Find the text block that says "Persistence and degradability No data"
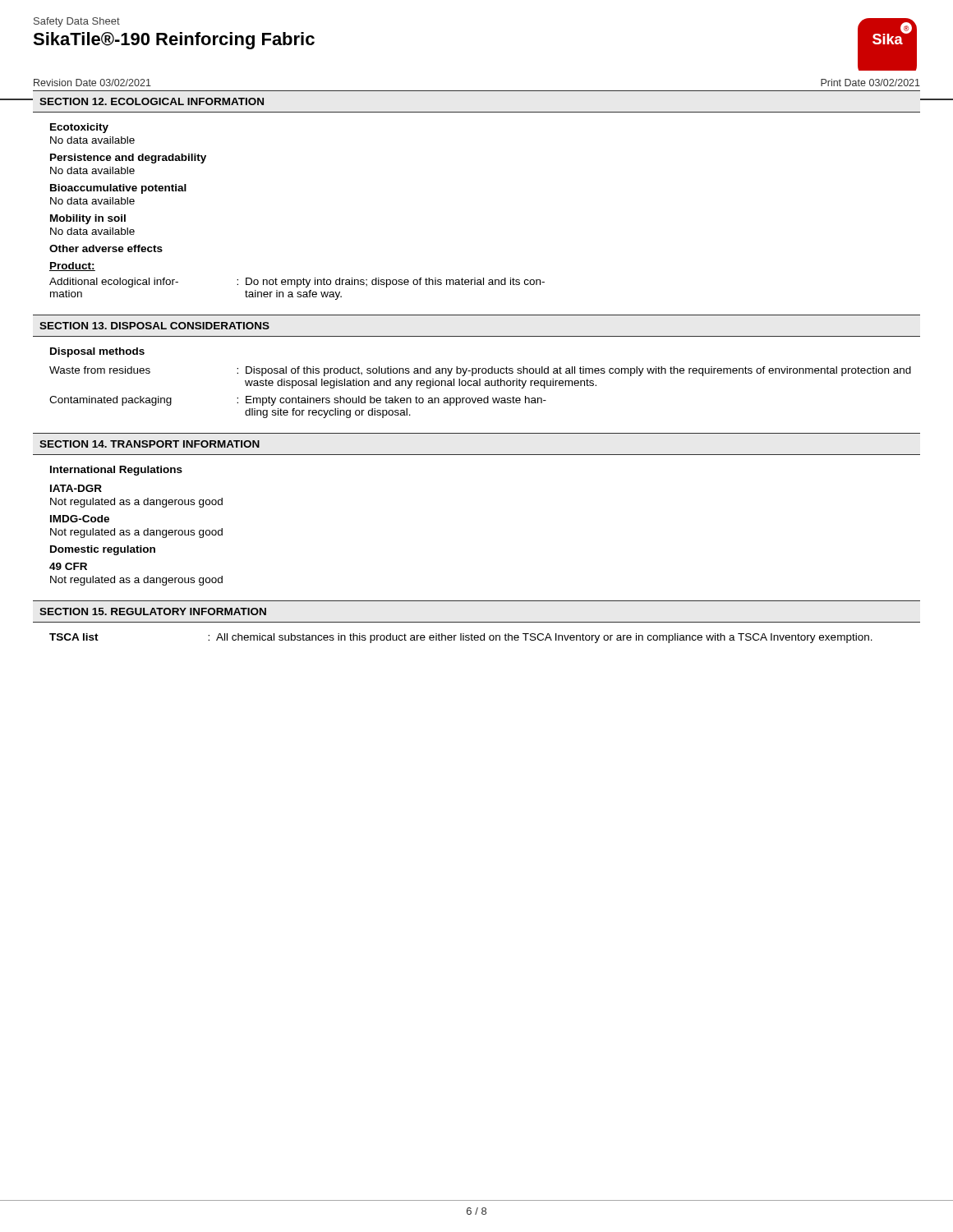This screenshot has width=953, height=1232. click(128, 159)
